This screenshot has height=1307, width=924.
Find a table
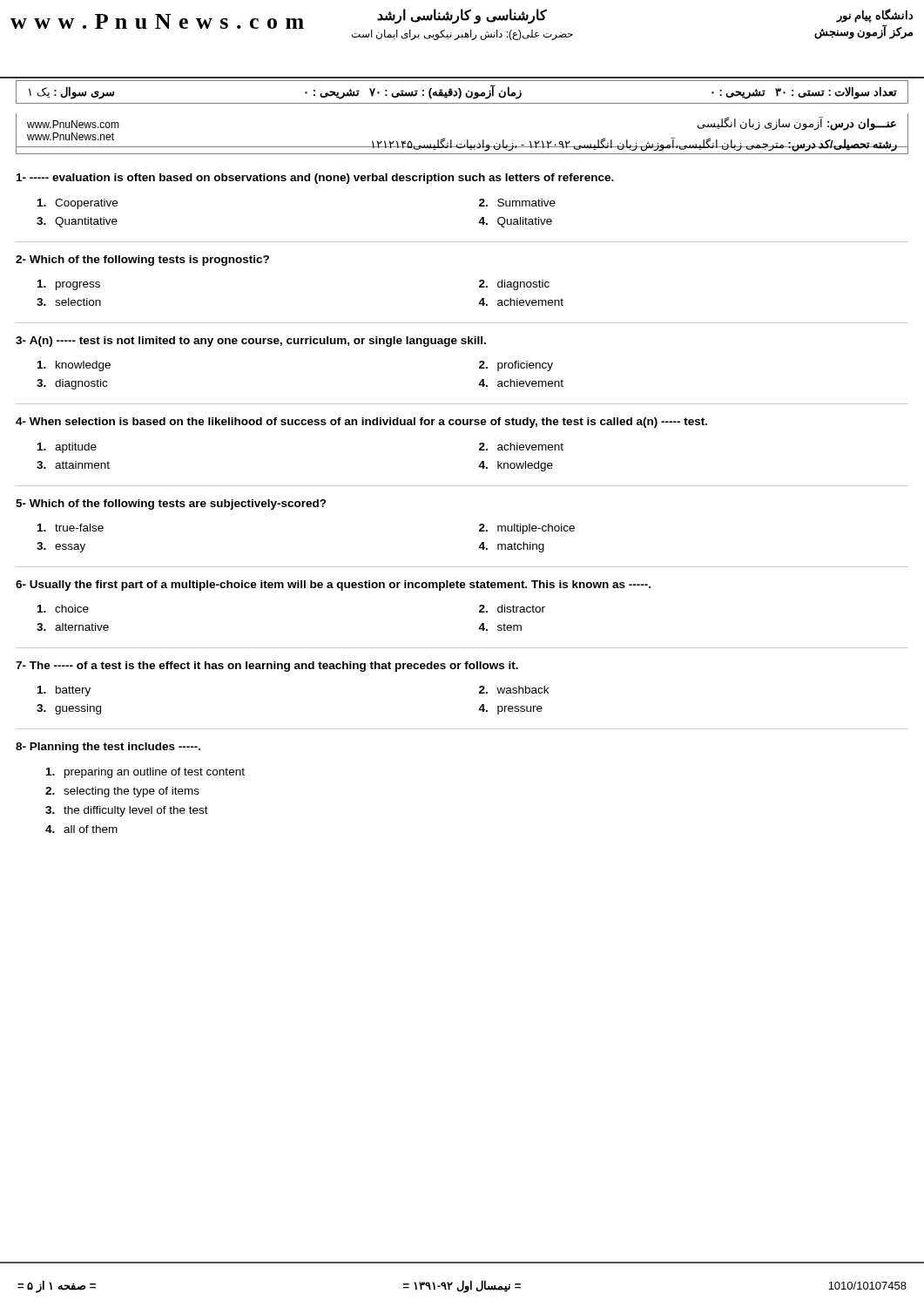tap(462, 92)
